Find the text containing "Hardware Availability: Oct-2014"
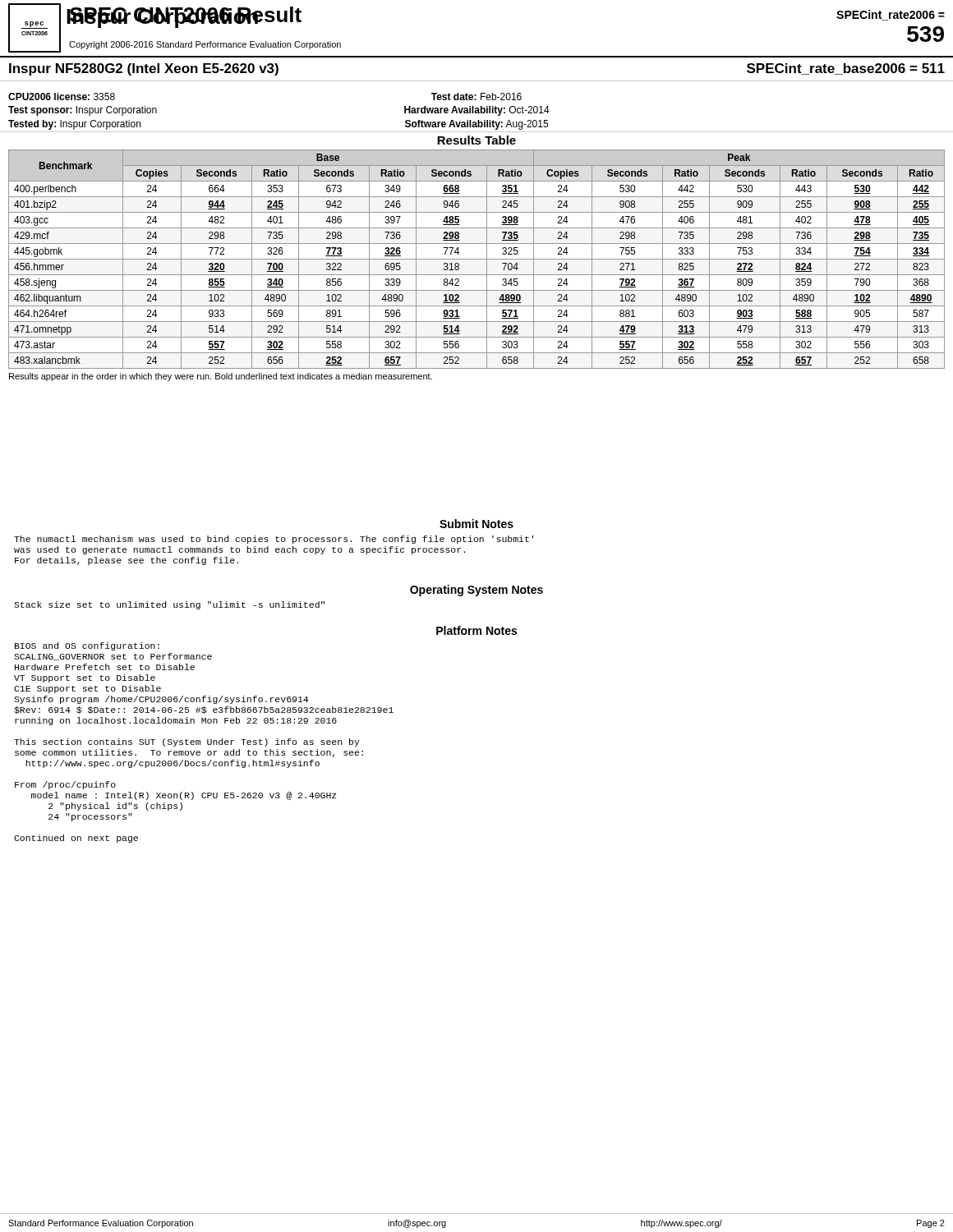 476,110
